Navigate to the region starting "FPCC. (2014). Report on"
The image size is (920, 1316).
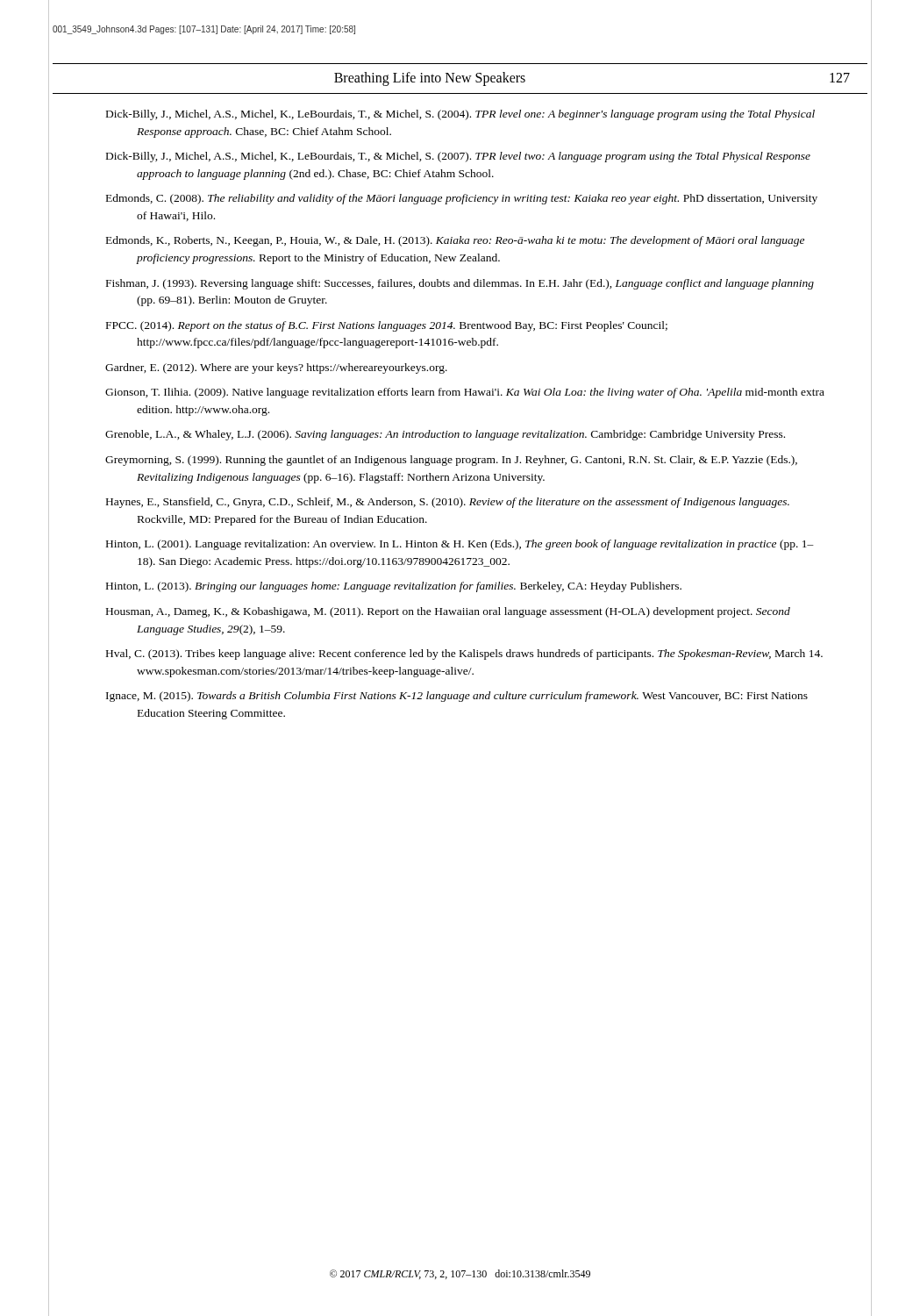(x=387, y=333)
